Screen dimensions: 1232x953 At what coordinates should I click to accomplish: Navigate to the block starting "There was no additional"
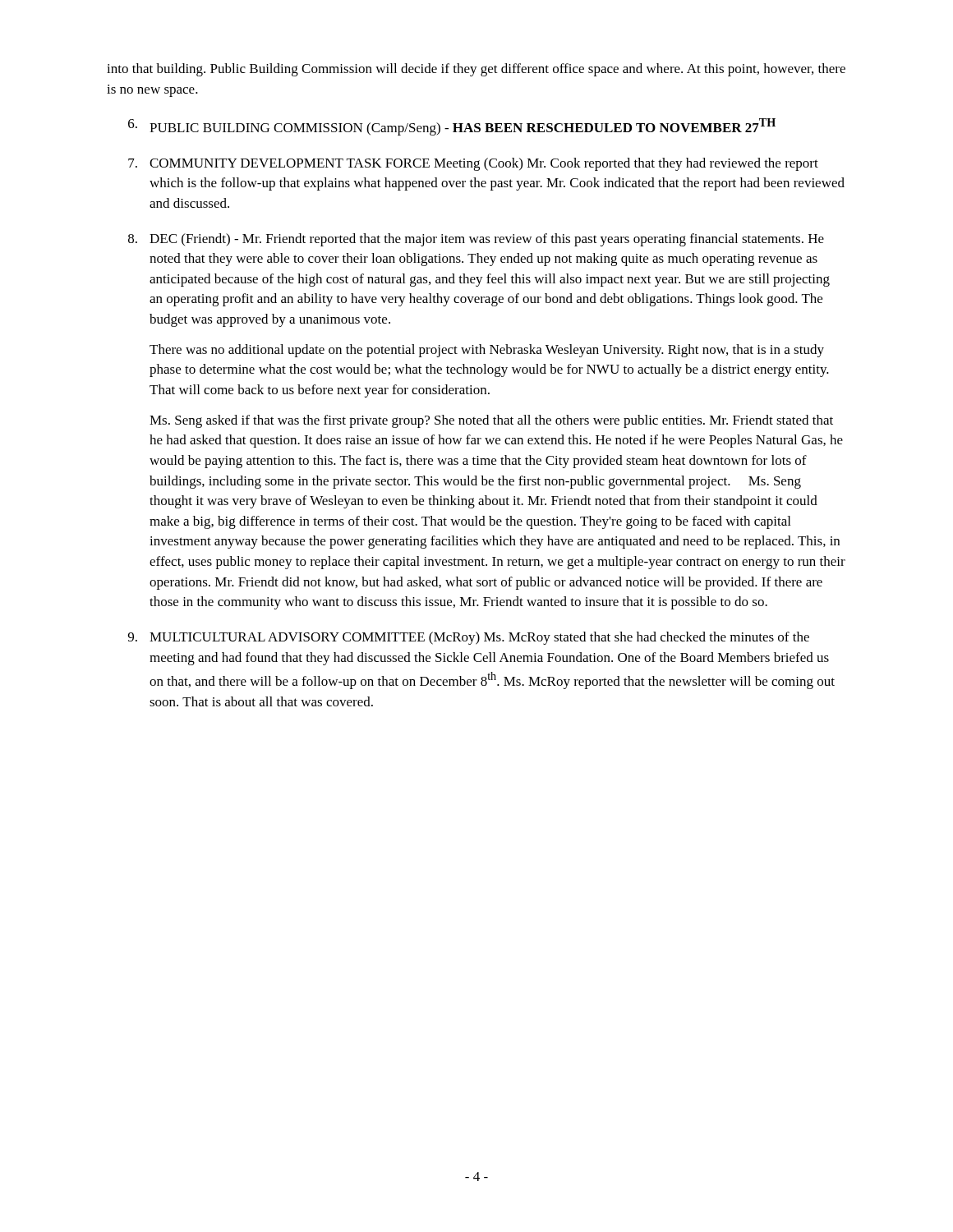click(489, 369)
